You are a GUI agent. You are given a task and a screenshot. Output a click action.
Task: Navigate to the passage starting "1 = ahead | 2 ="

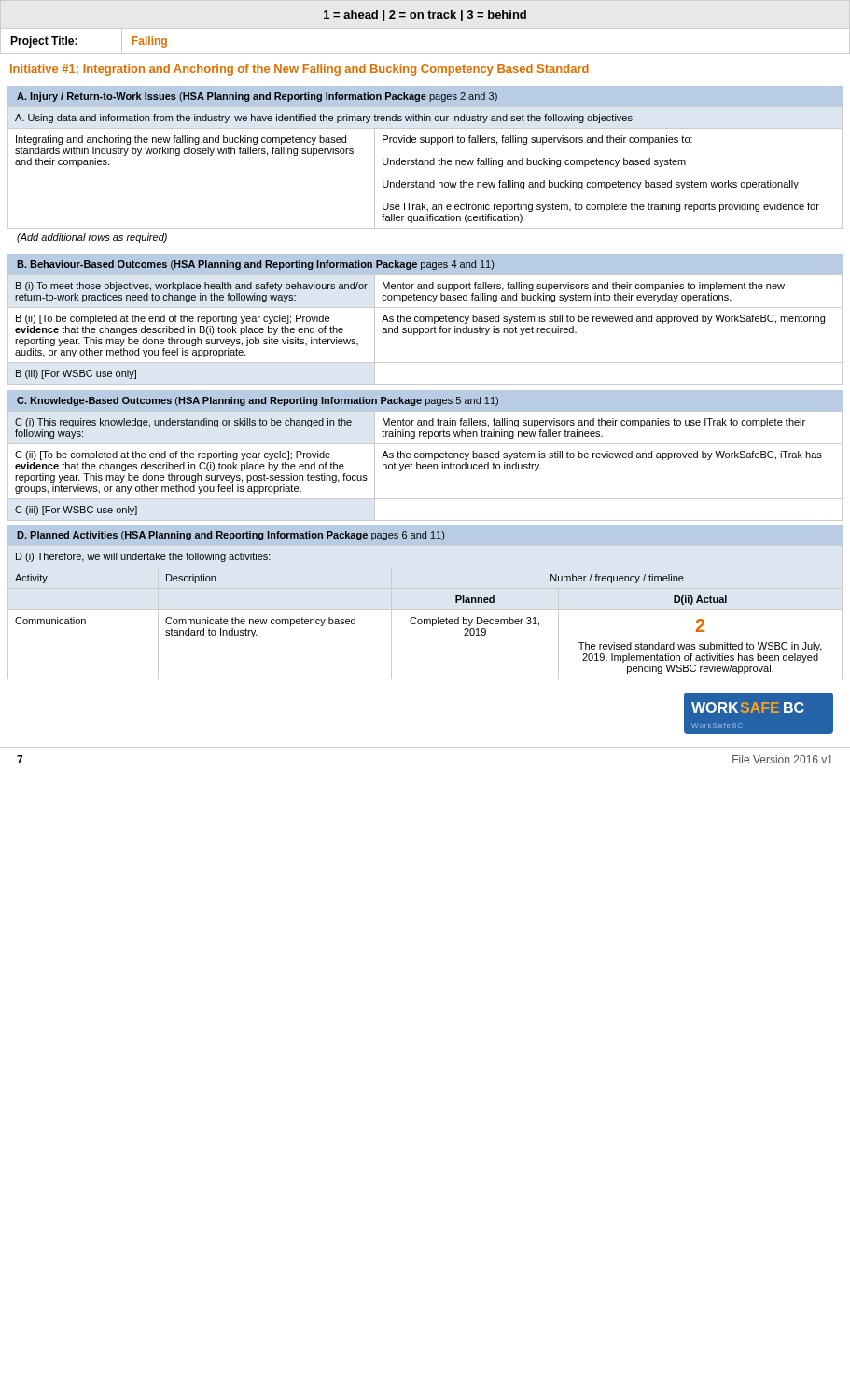[425, 14]
